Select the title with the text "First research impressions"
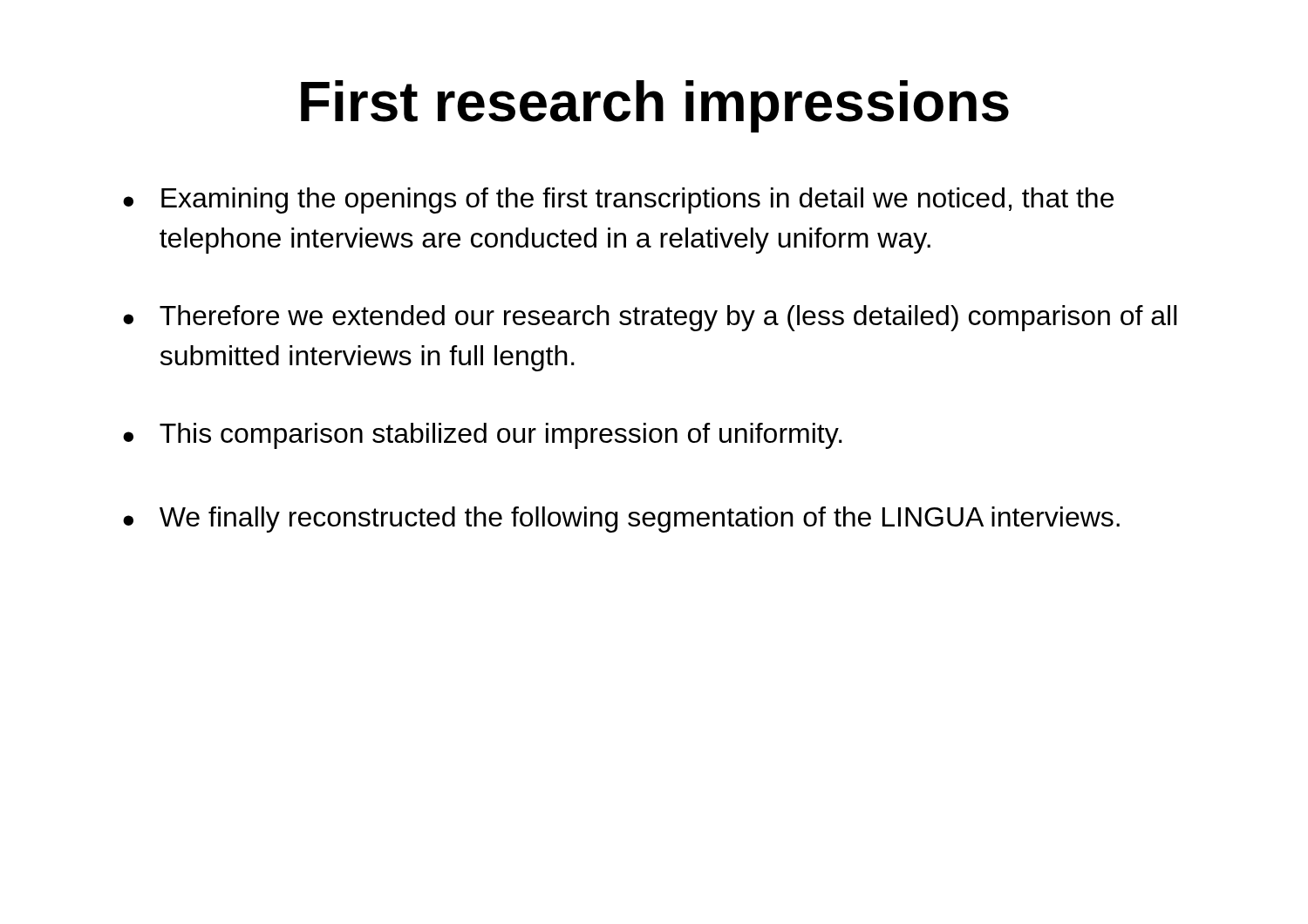 click(x=654, y=102)
